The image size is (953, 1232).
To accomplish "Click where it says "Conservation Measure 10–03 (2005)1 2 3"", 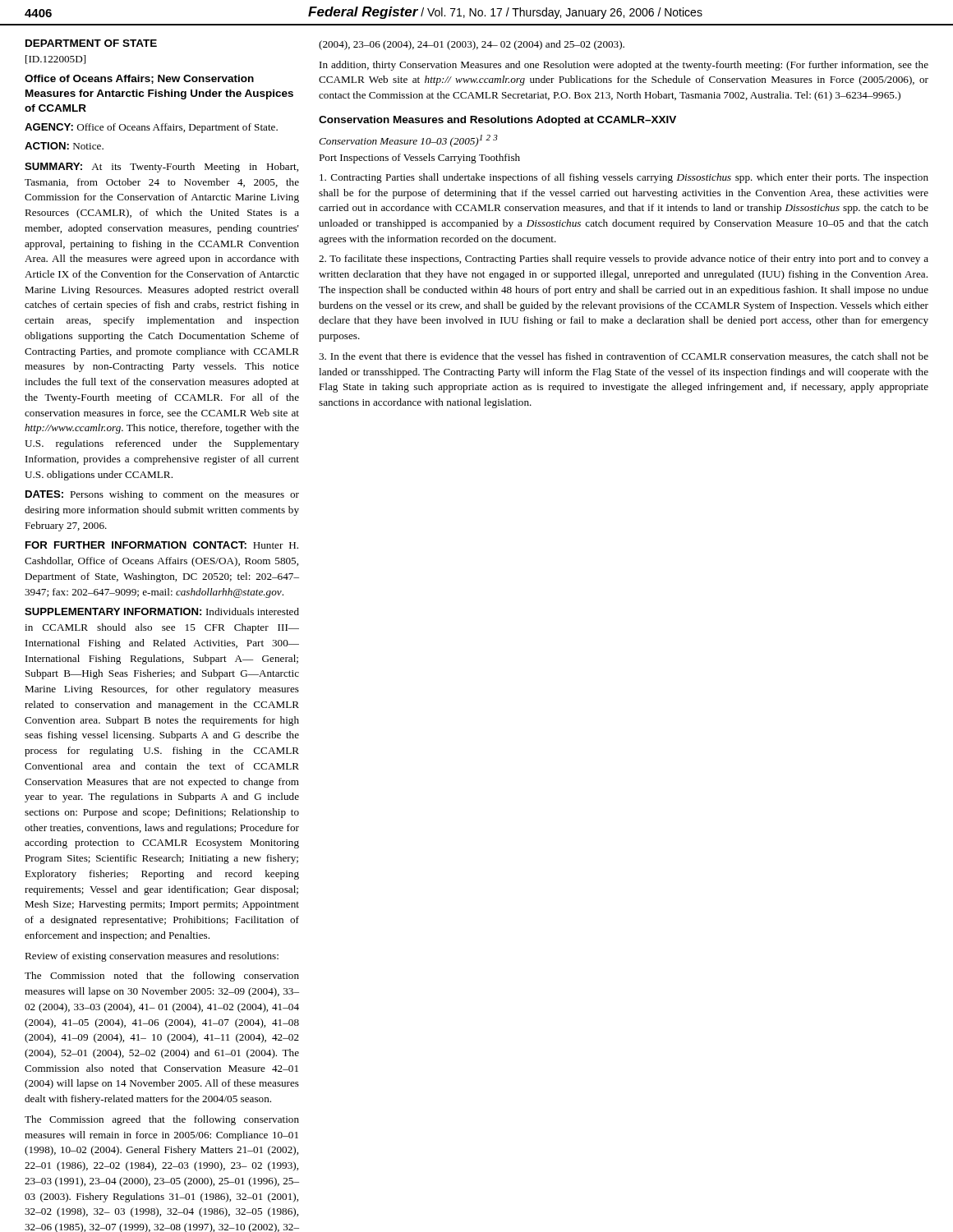I will point(408,141).
